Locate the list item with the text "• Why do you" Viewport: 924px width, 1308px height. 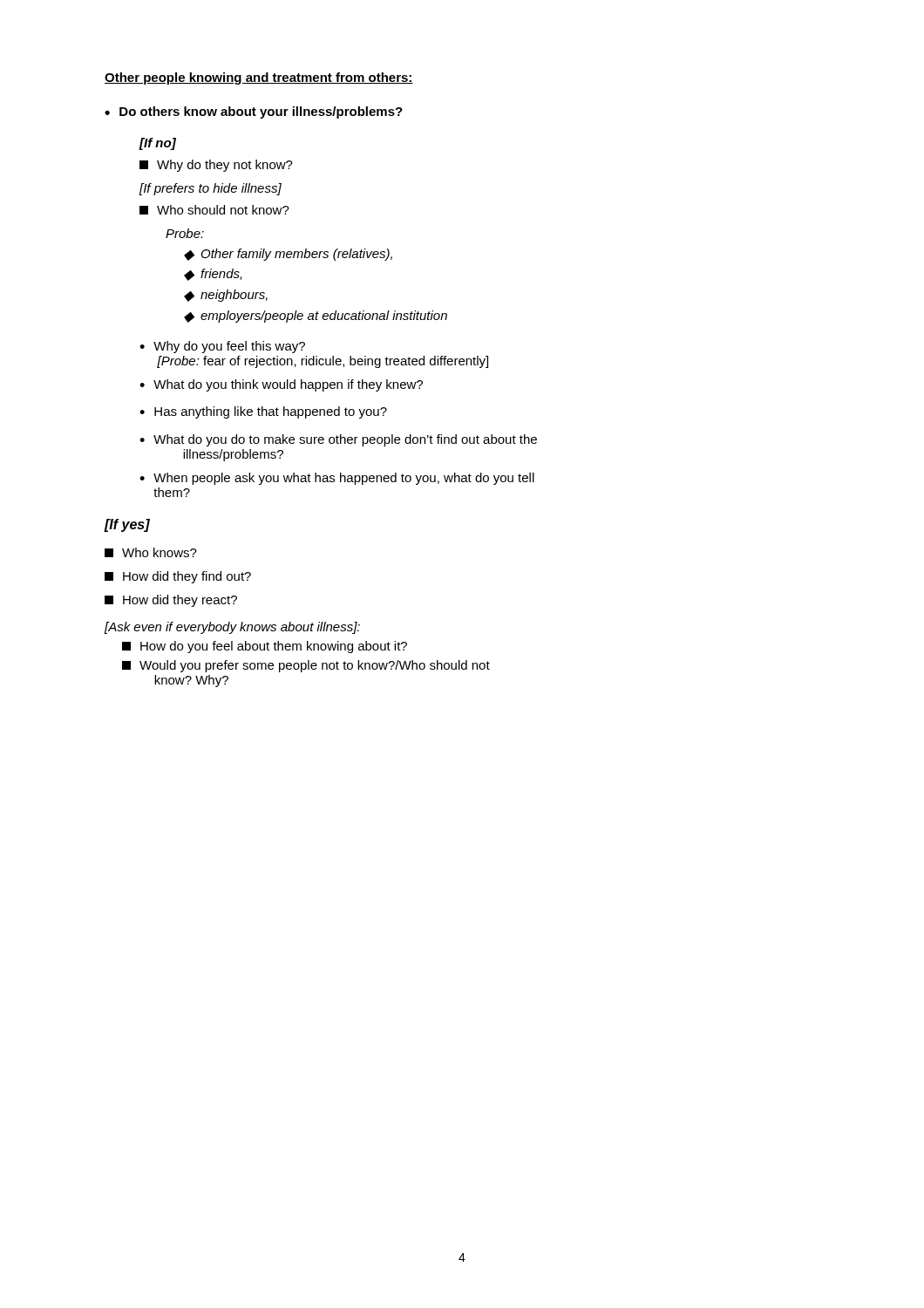pyautogui.click(x=314, y=353)
